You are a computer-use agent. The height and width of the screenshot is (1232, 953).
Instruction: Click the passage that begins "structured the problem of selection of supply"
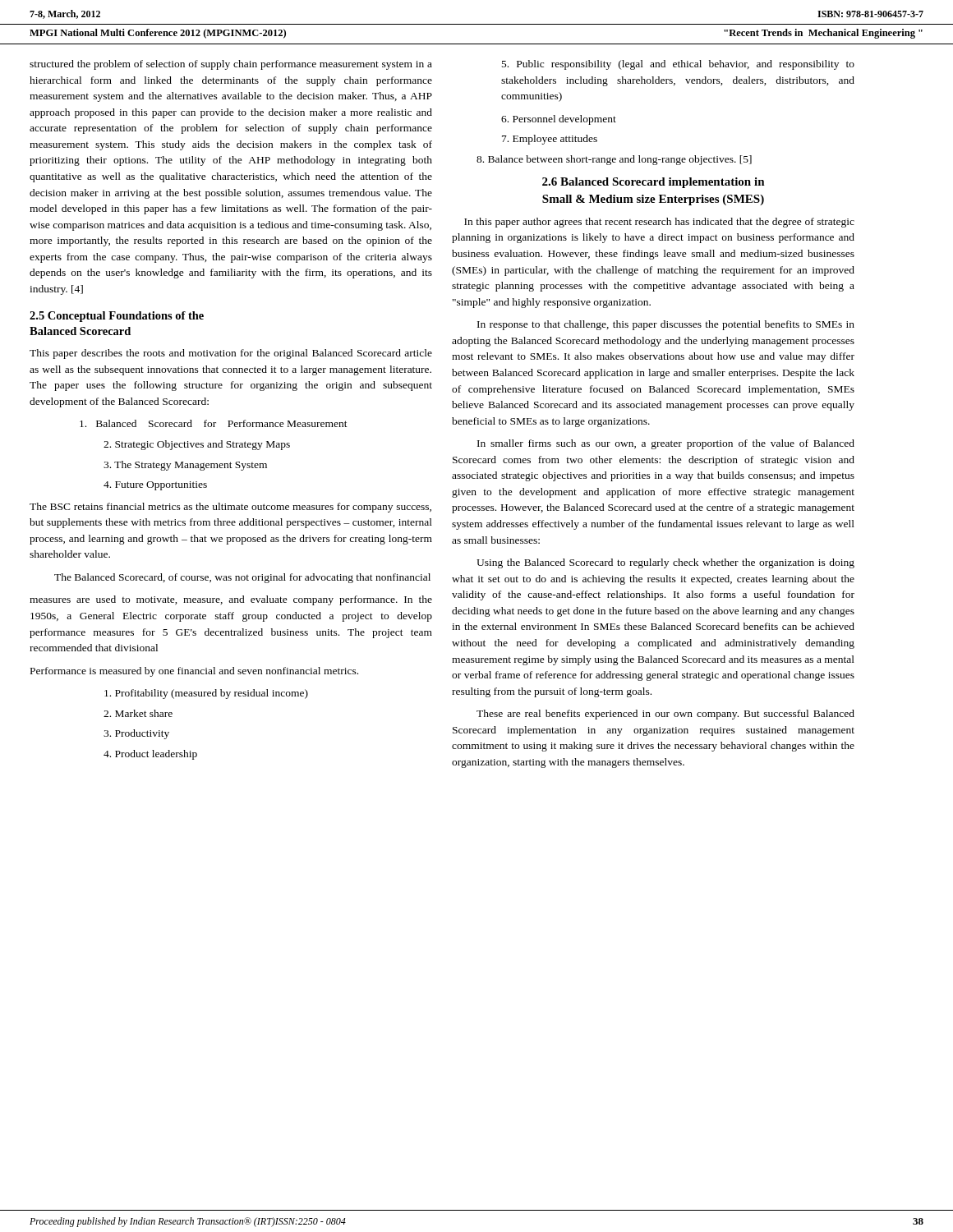[x=231, y=176]
